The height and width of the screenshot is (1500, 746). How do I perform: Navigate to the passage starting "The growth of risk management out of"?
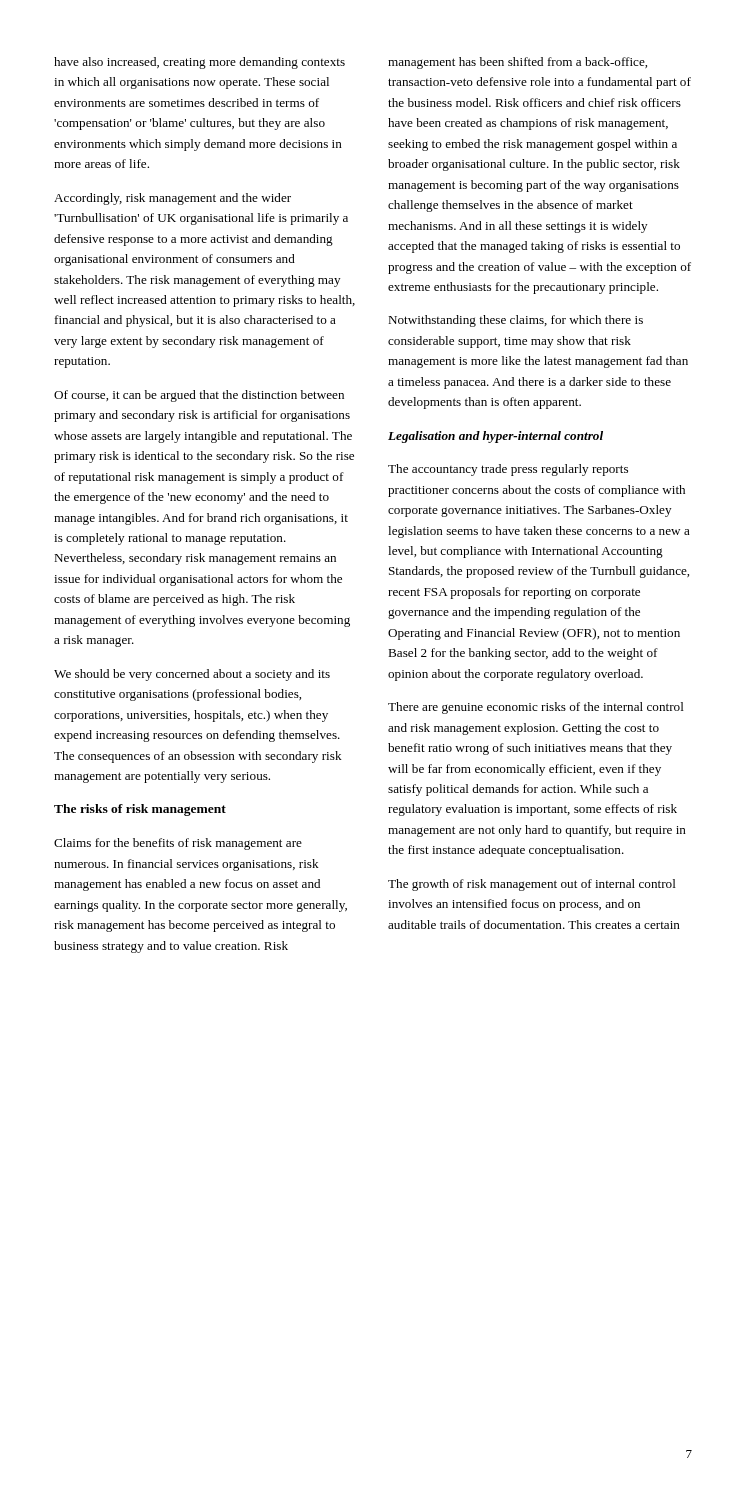[x=540, y=904]
